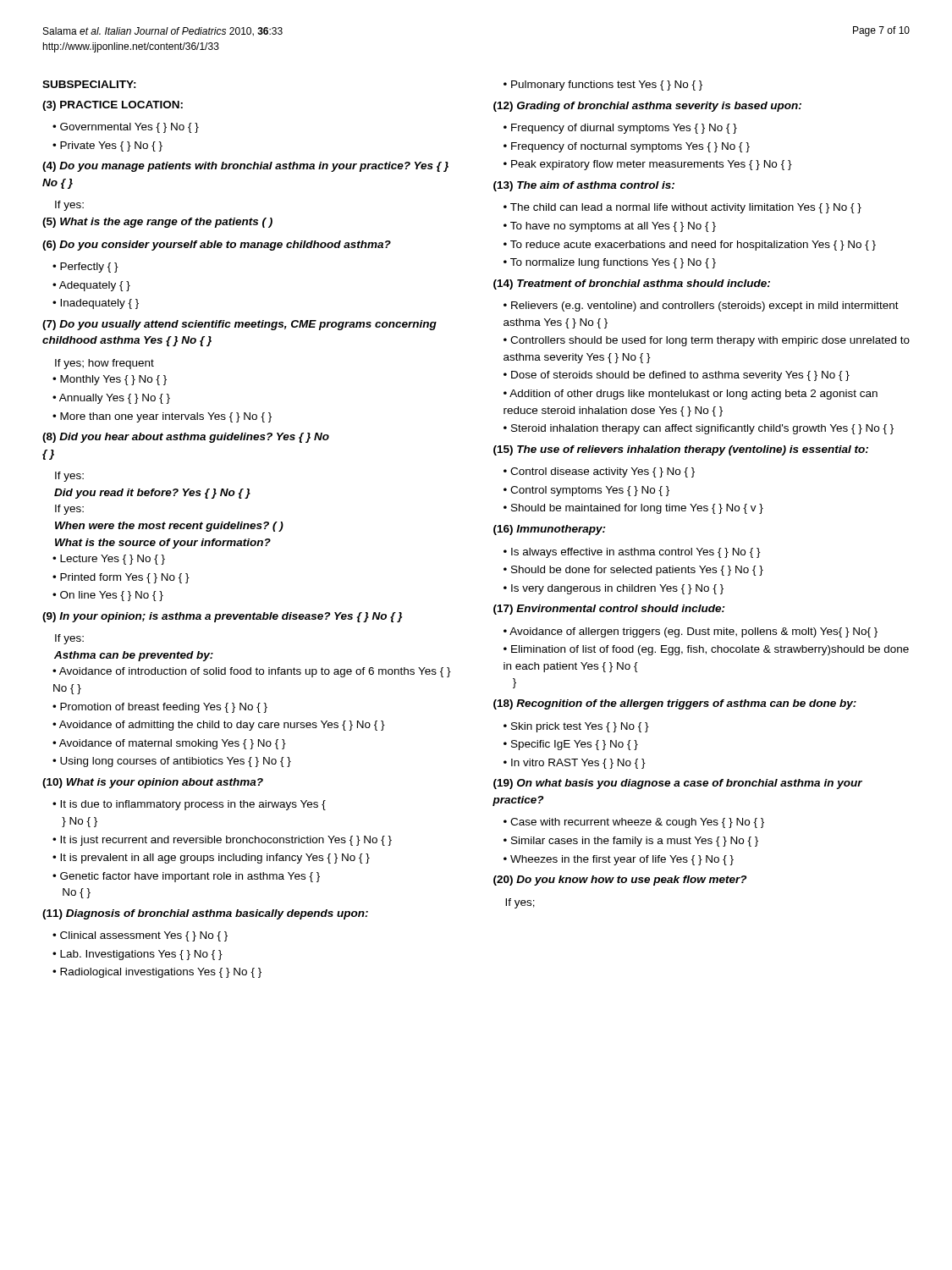952x1270 pixels.
Task: Select the passage starting "• Inadequately { }"
Action: tap(96, 303)
